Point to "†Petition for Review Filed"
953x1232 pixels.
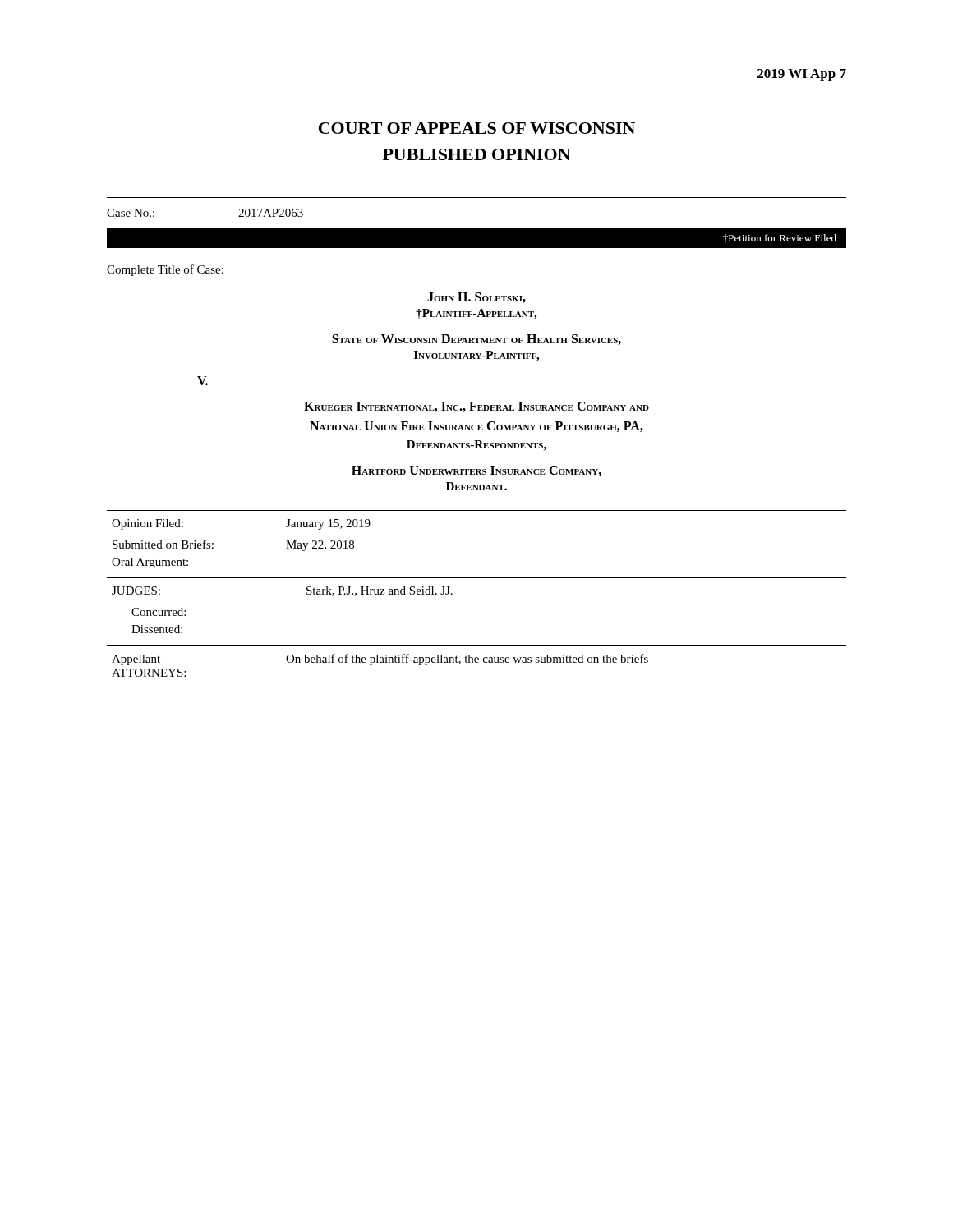coord(780,238)
